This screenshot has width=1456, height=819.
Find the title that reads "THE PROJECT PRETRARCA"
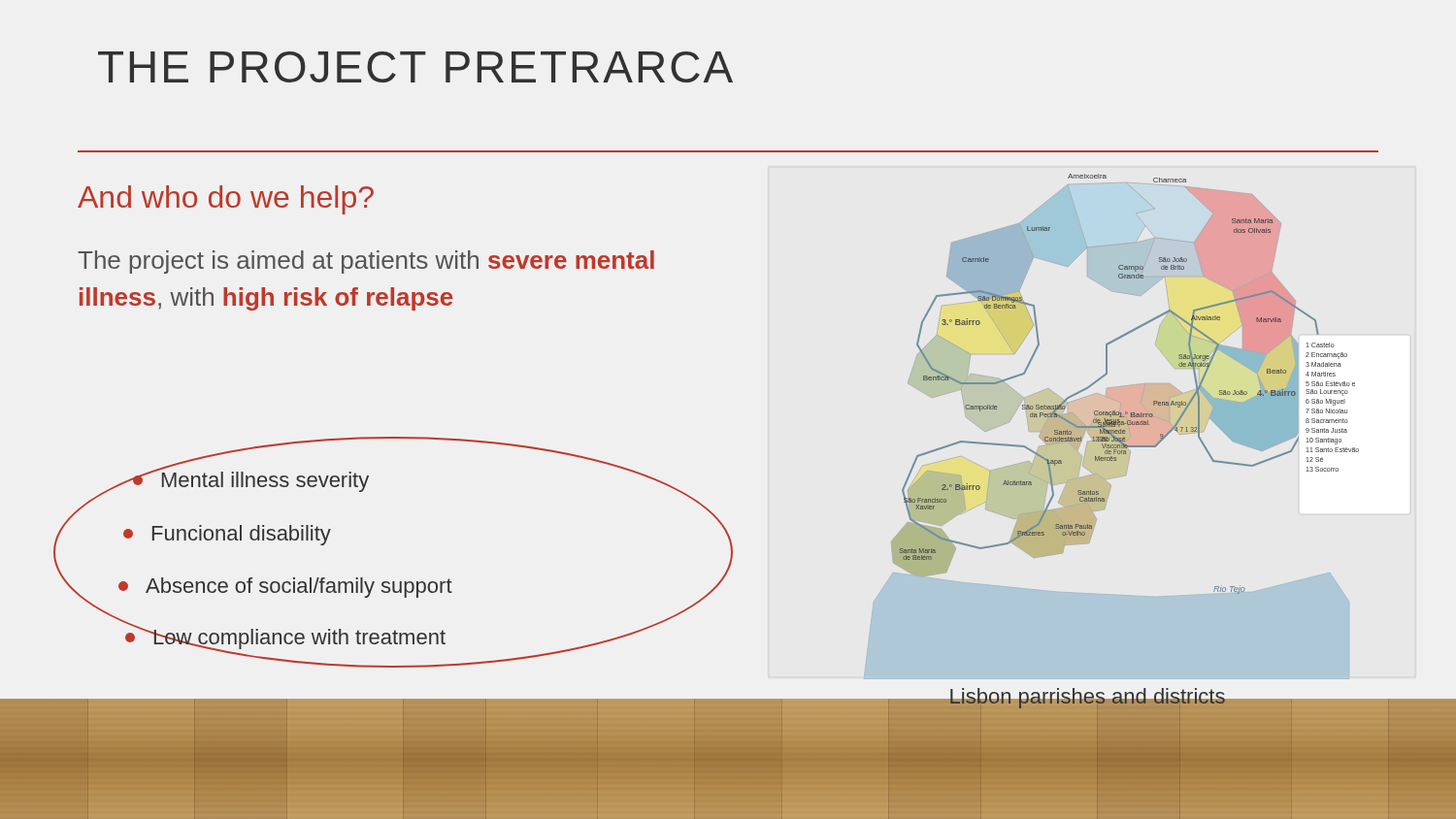point(416,67)
